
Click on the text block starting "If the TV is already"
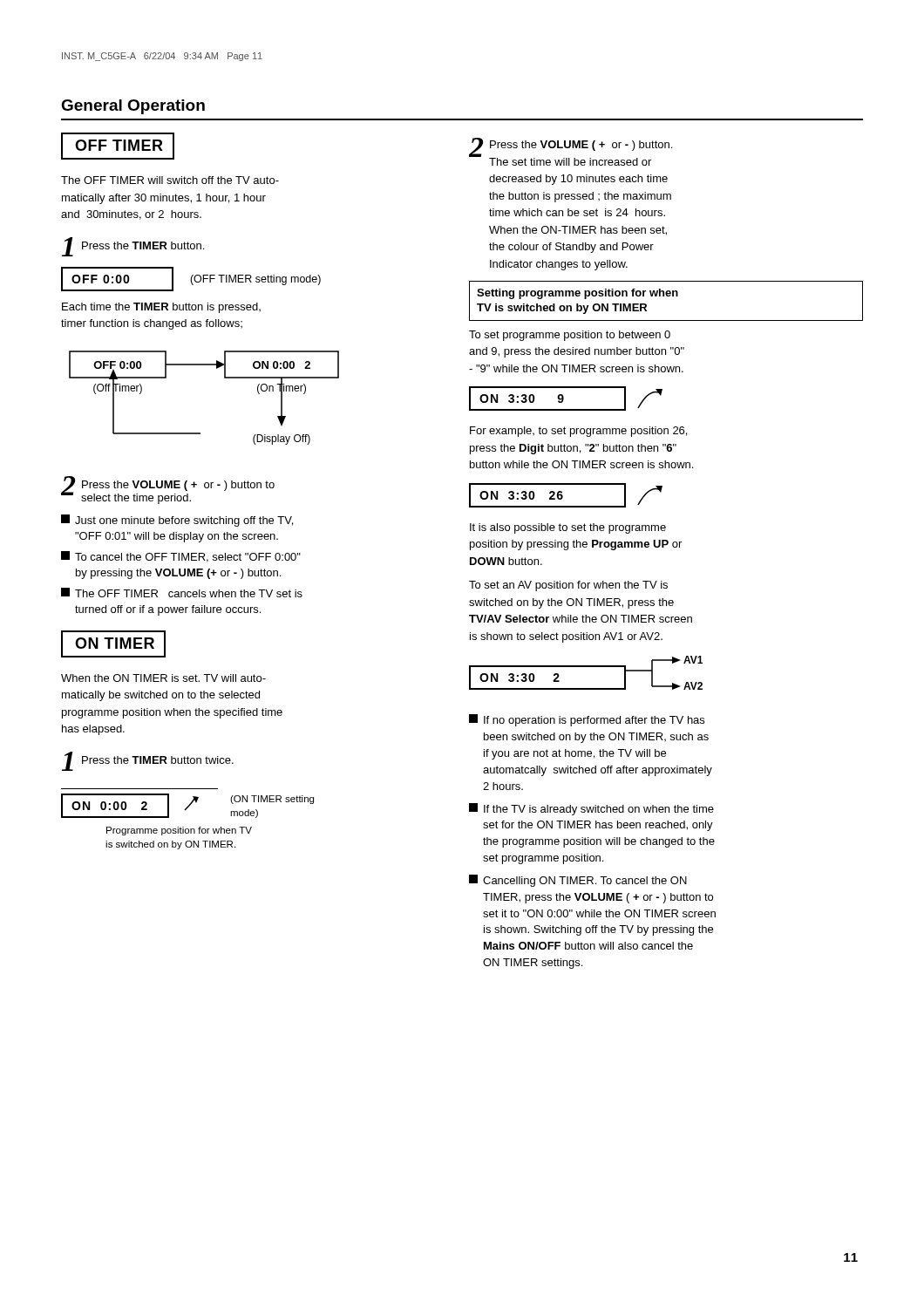tap(592, 834)
